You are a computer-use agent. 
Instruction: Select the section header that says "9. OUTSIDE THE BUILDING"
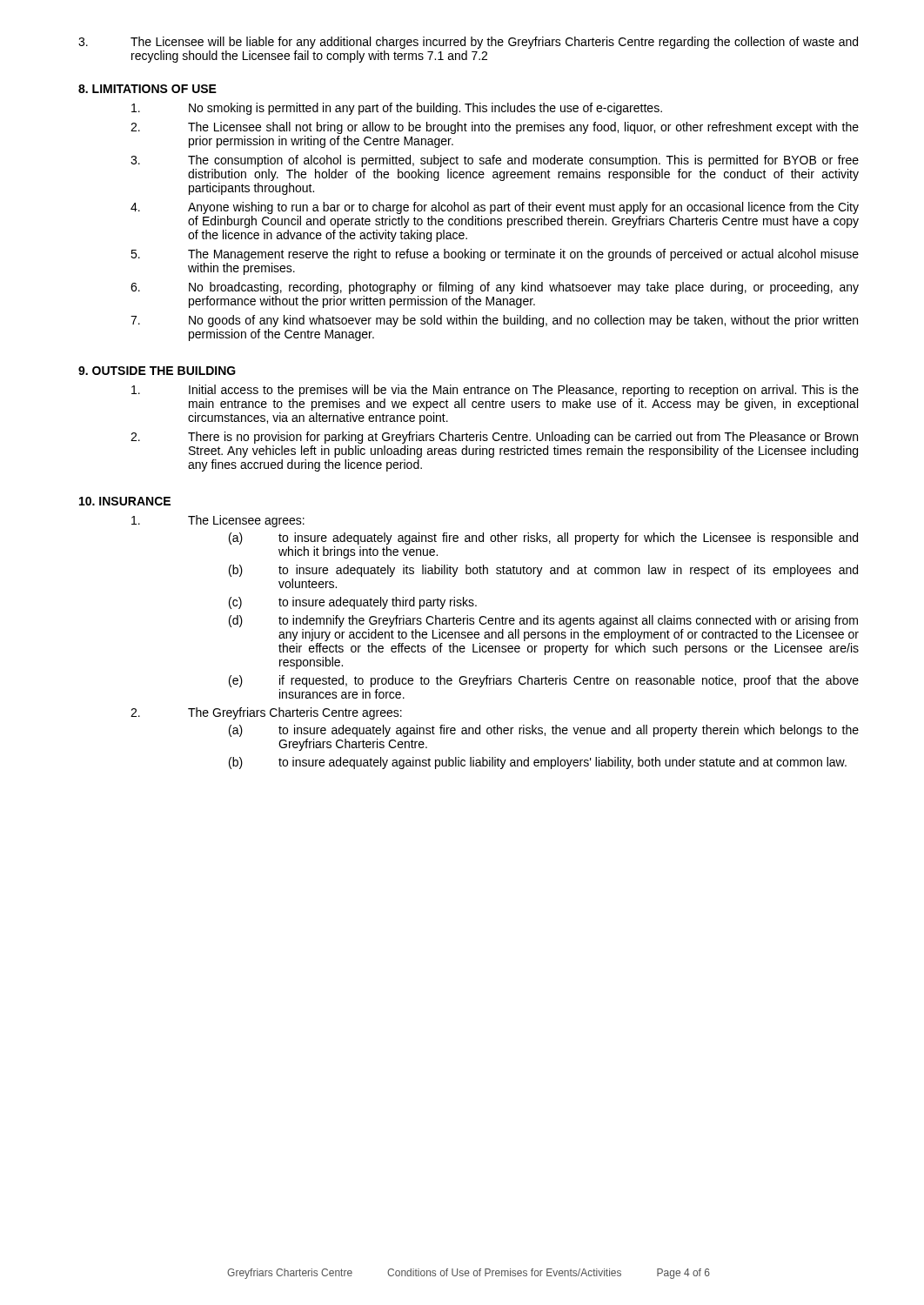[157, 371]
